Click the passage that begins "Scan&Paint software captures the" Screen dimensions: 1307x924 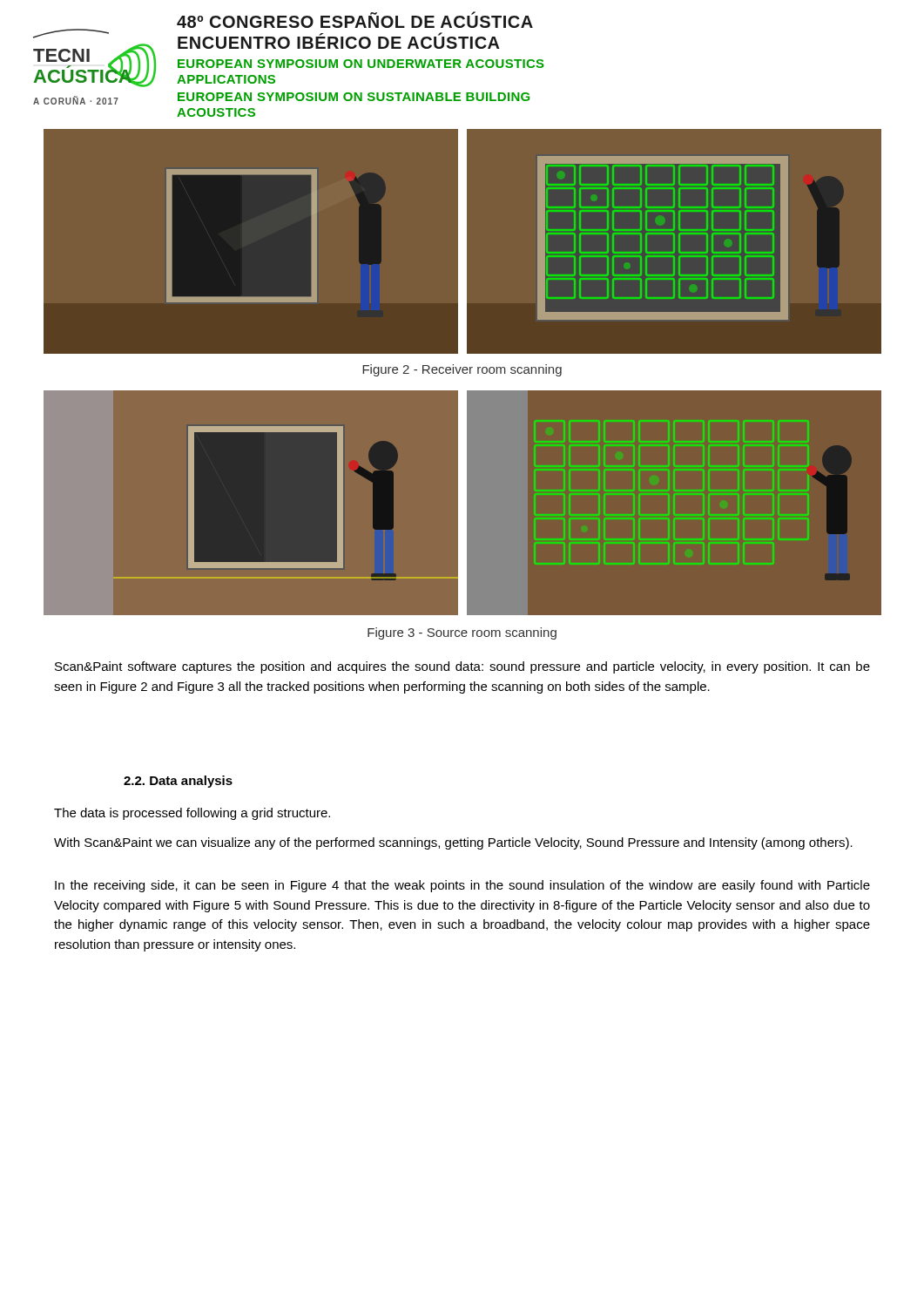click(462, 676)
